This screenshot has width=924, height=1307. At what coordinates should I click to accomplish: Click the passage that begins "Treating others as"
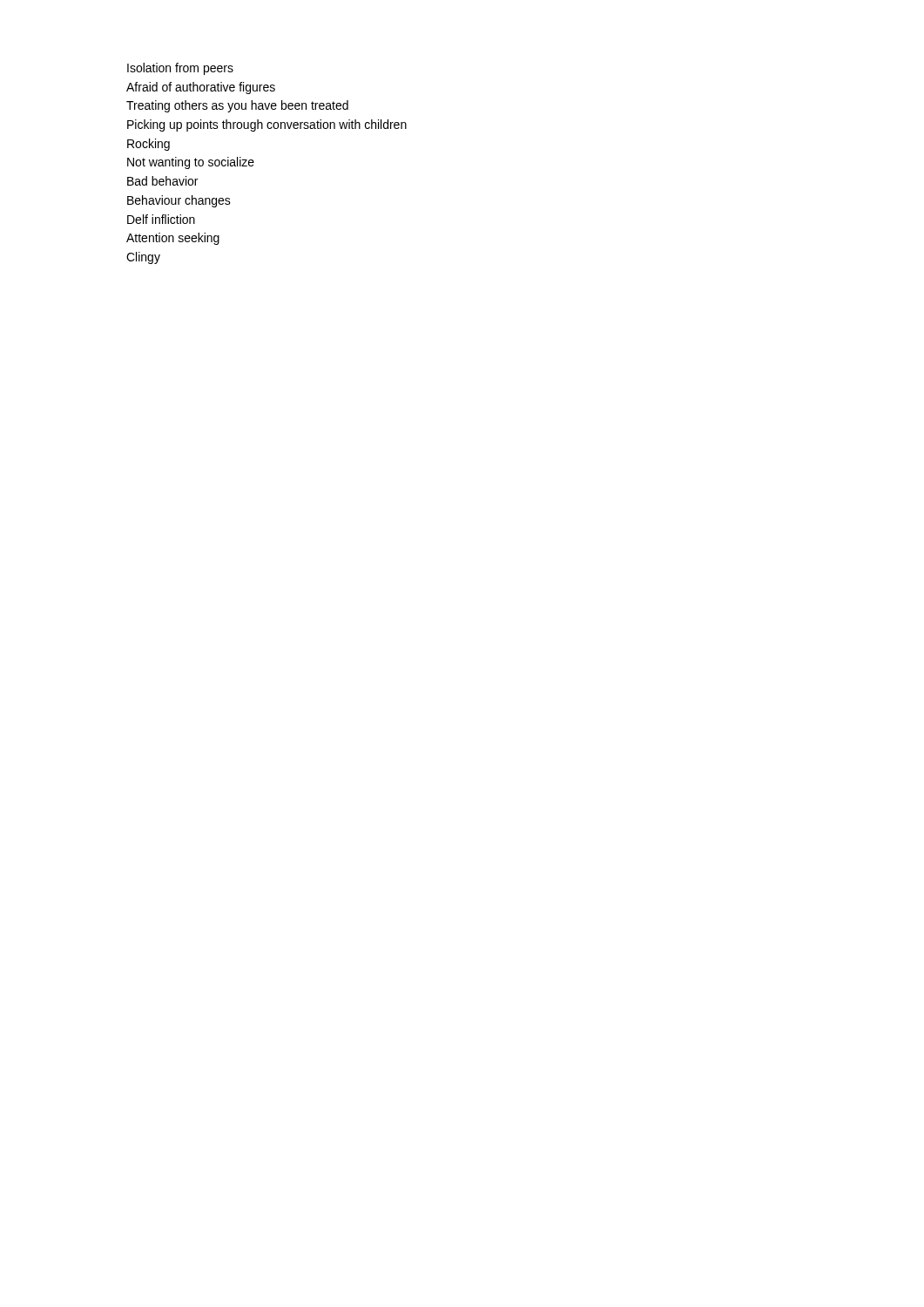click(238, 106)
